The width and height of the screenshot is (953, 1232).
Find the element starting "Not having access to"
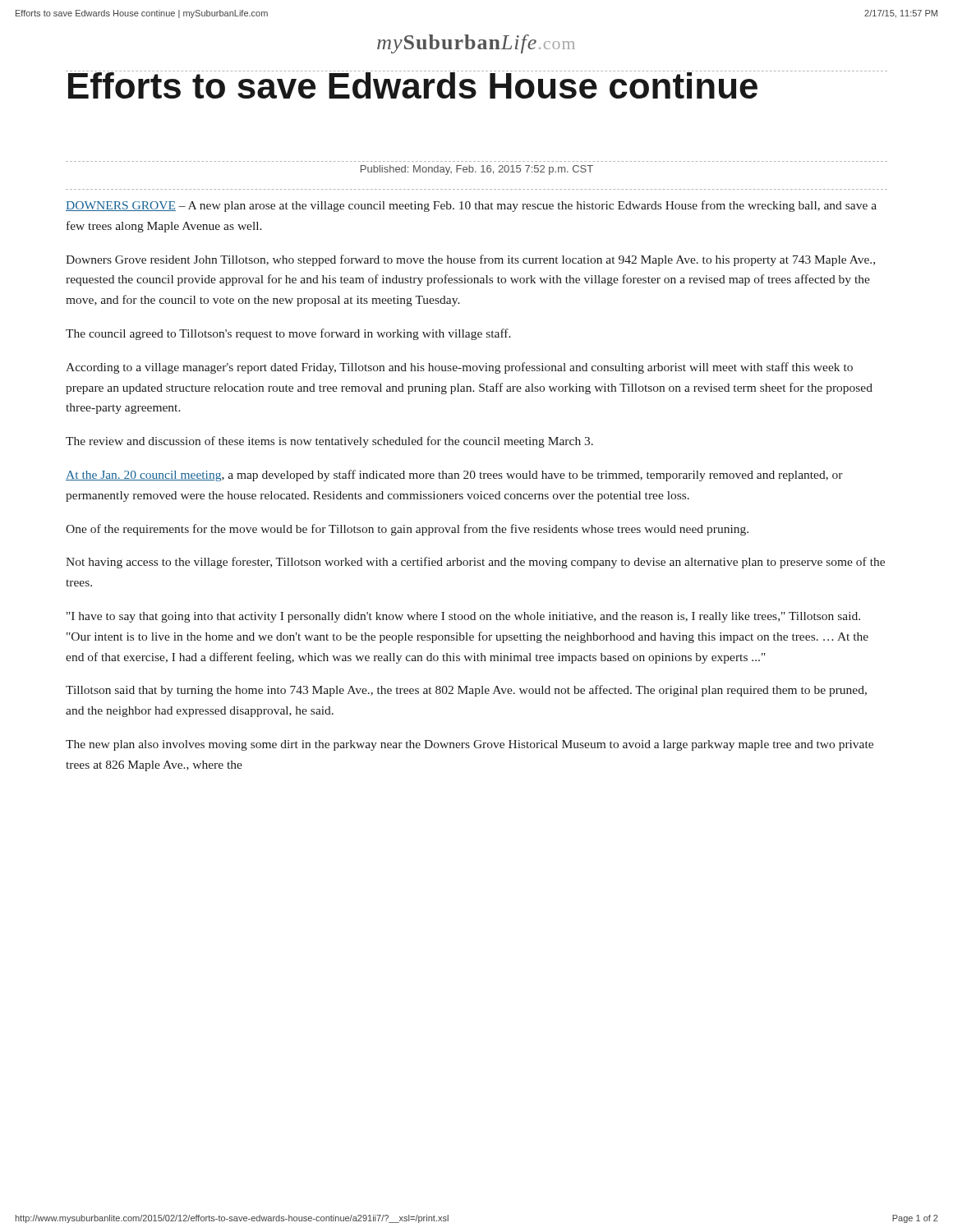(x=476, y=573)
